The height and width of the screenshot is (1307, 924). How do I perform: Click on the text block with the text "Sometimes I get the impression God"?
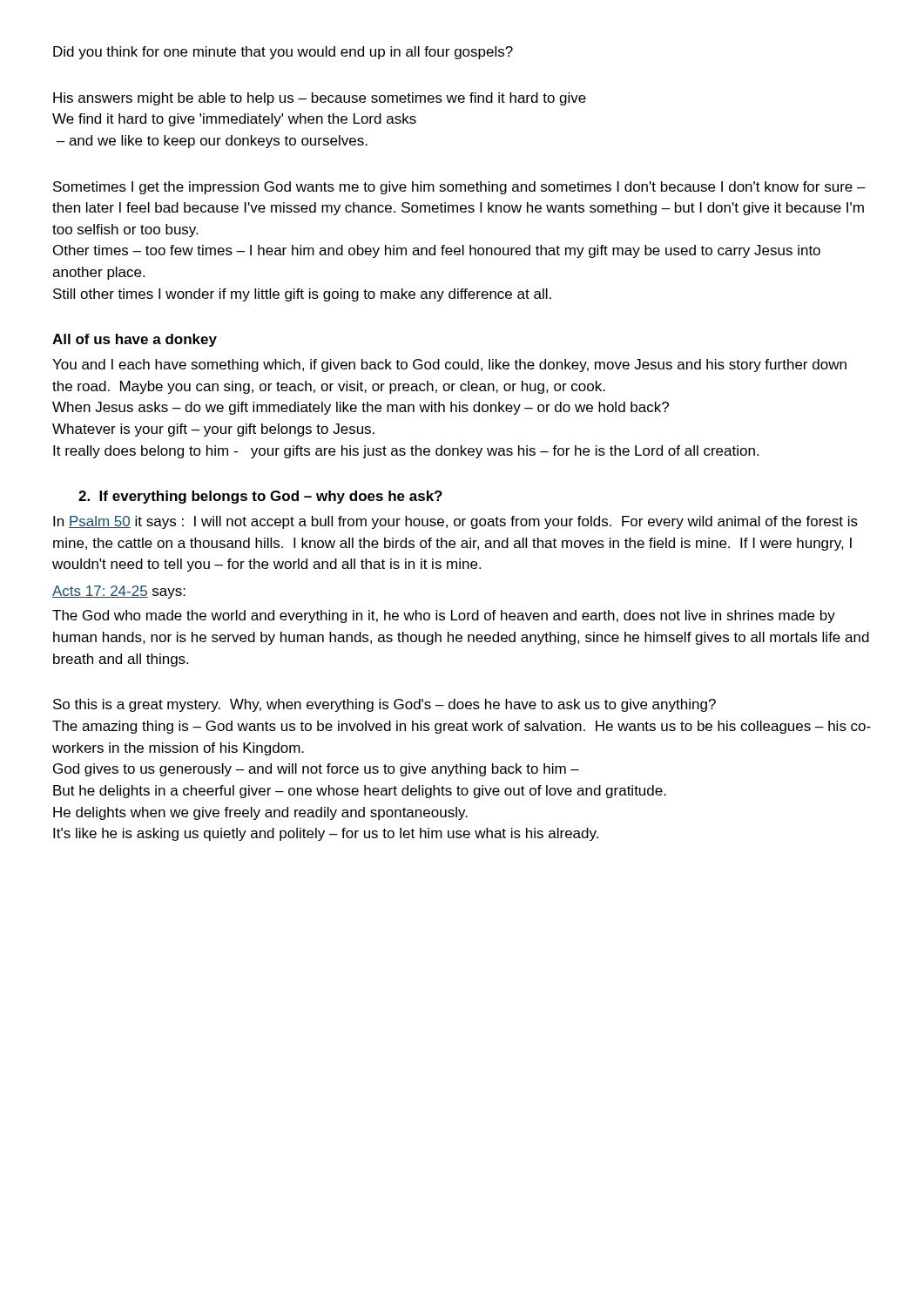459,240
